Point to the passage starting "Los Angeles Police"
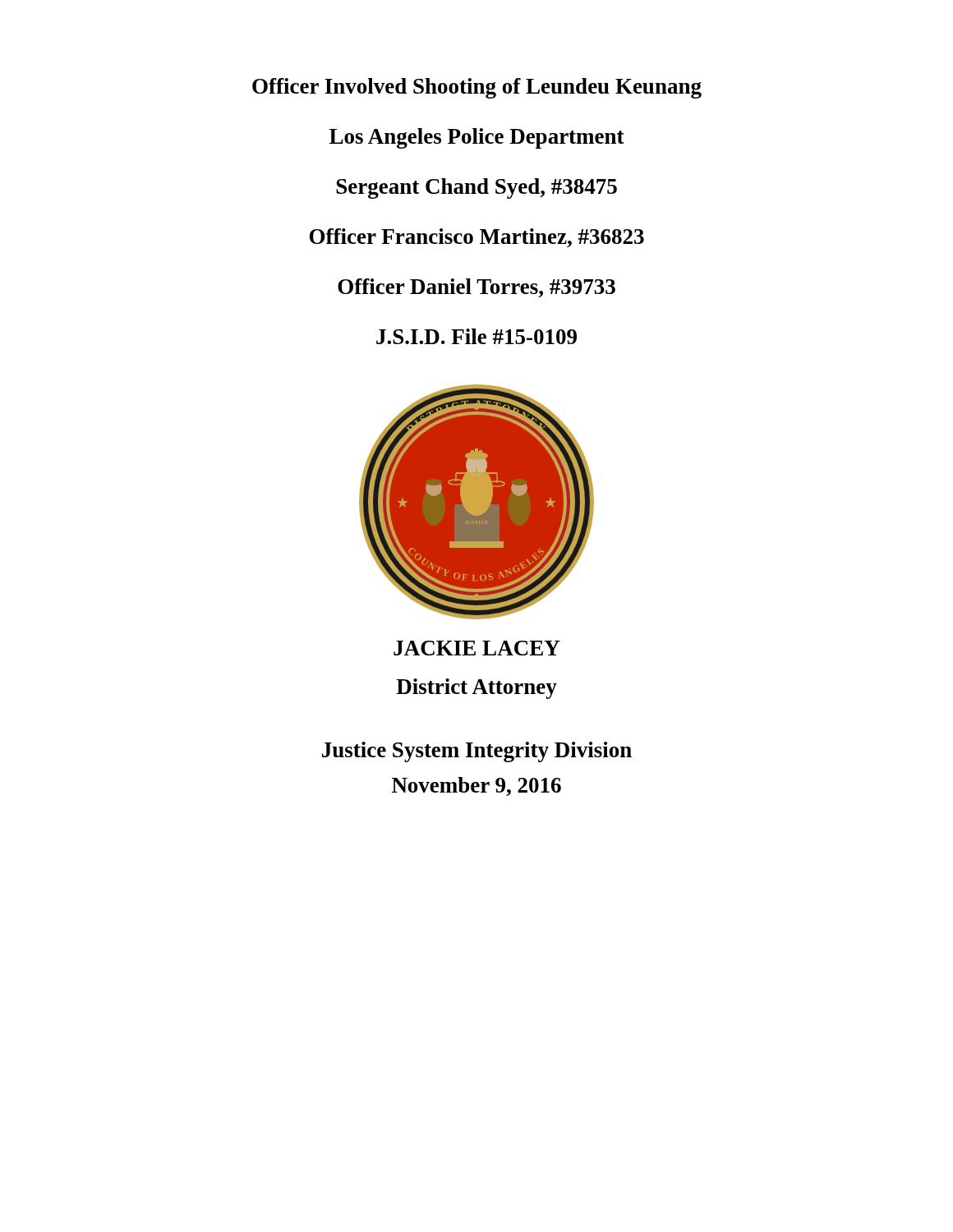Image resolution: width=953 pixels, height=1232 pixels. [x=476, y=137]
